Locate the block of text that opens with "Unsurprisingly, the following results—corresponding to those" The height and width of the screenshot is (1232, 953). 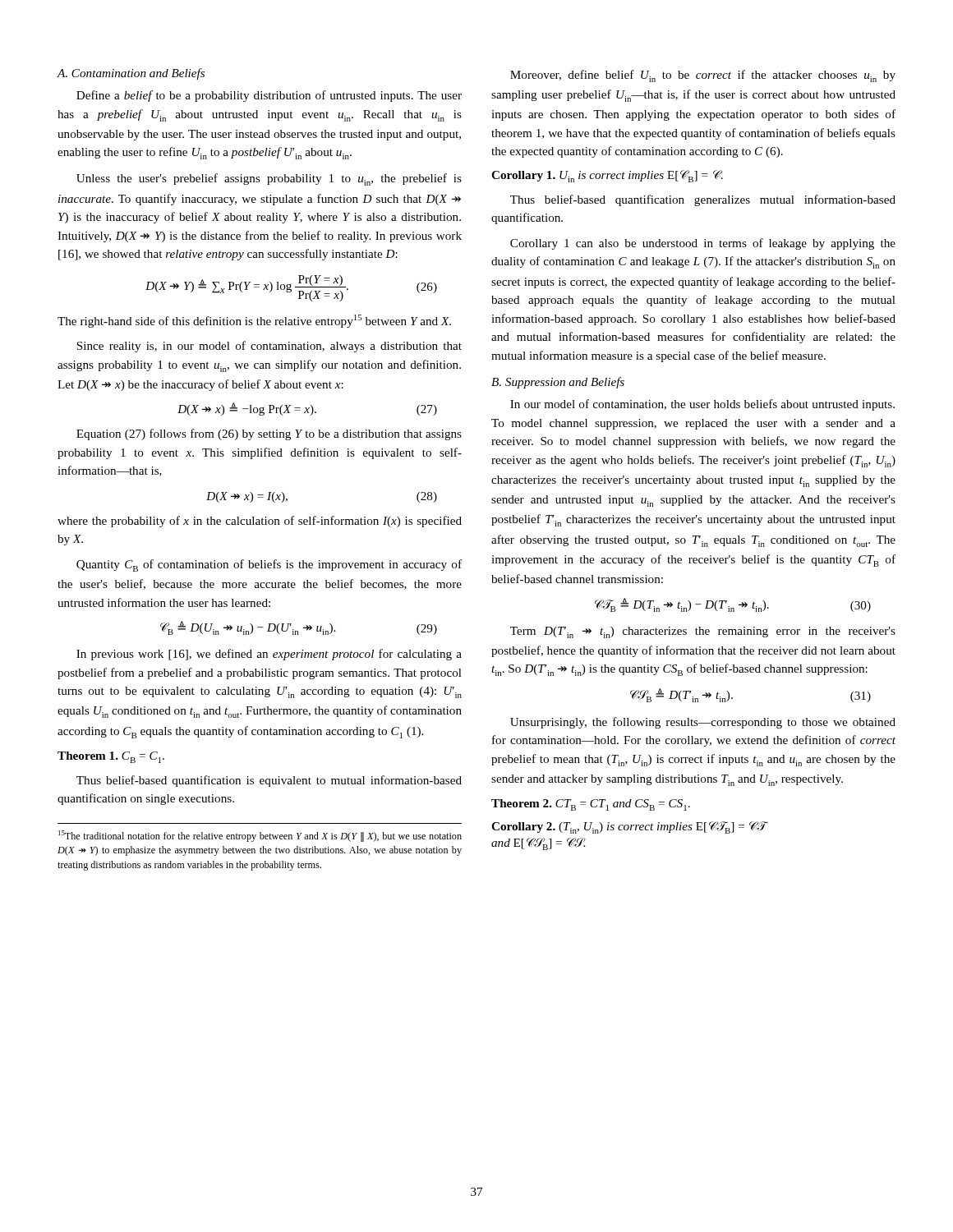[693, 751]
